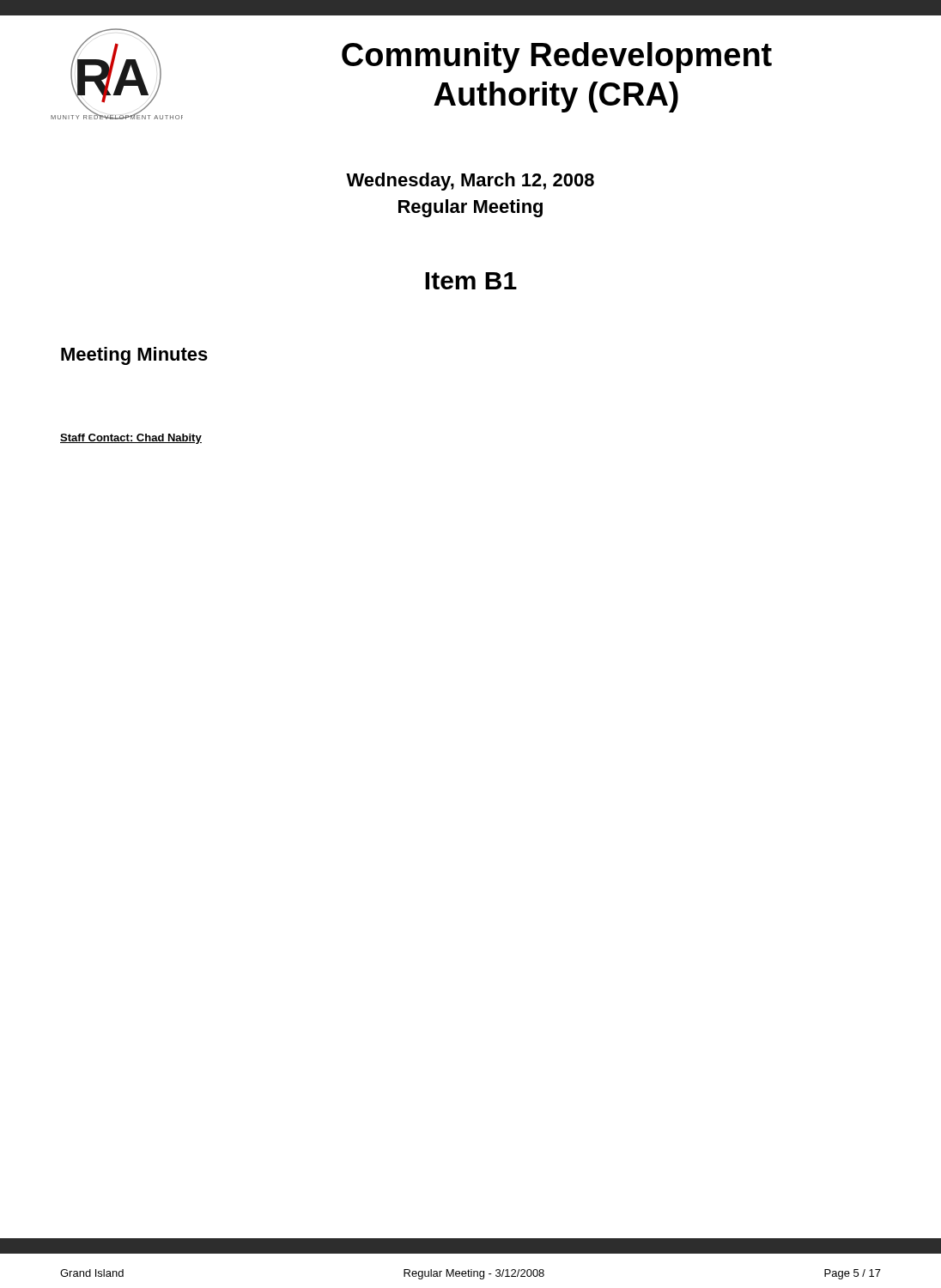Point to the text block starting "Meeting Minutes"
Screen dimensions: 1288x941
134,355
